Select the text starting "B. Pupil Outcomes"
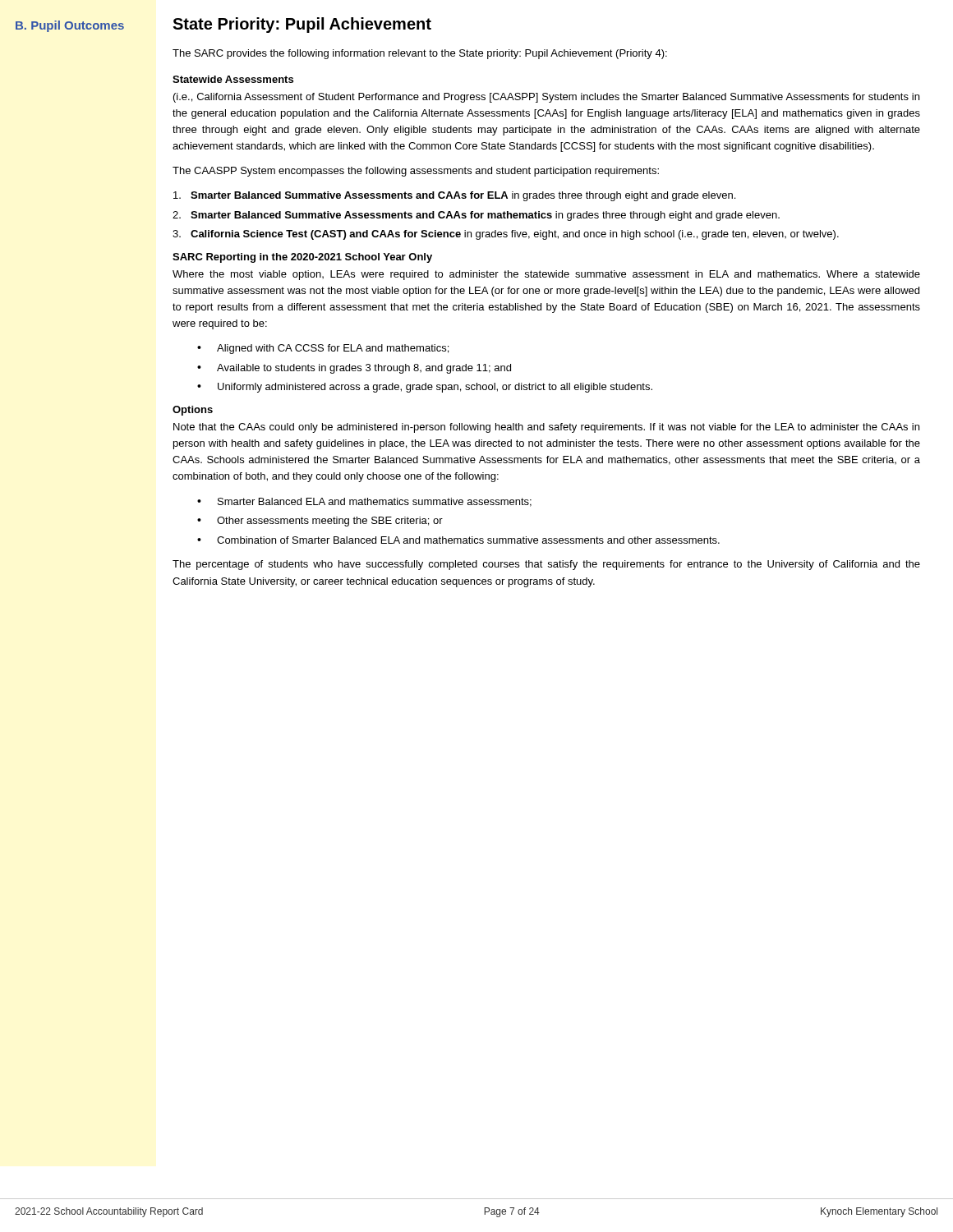The image size is (953, 1232). point(70,25)
